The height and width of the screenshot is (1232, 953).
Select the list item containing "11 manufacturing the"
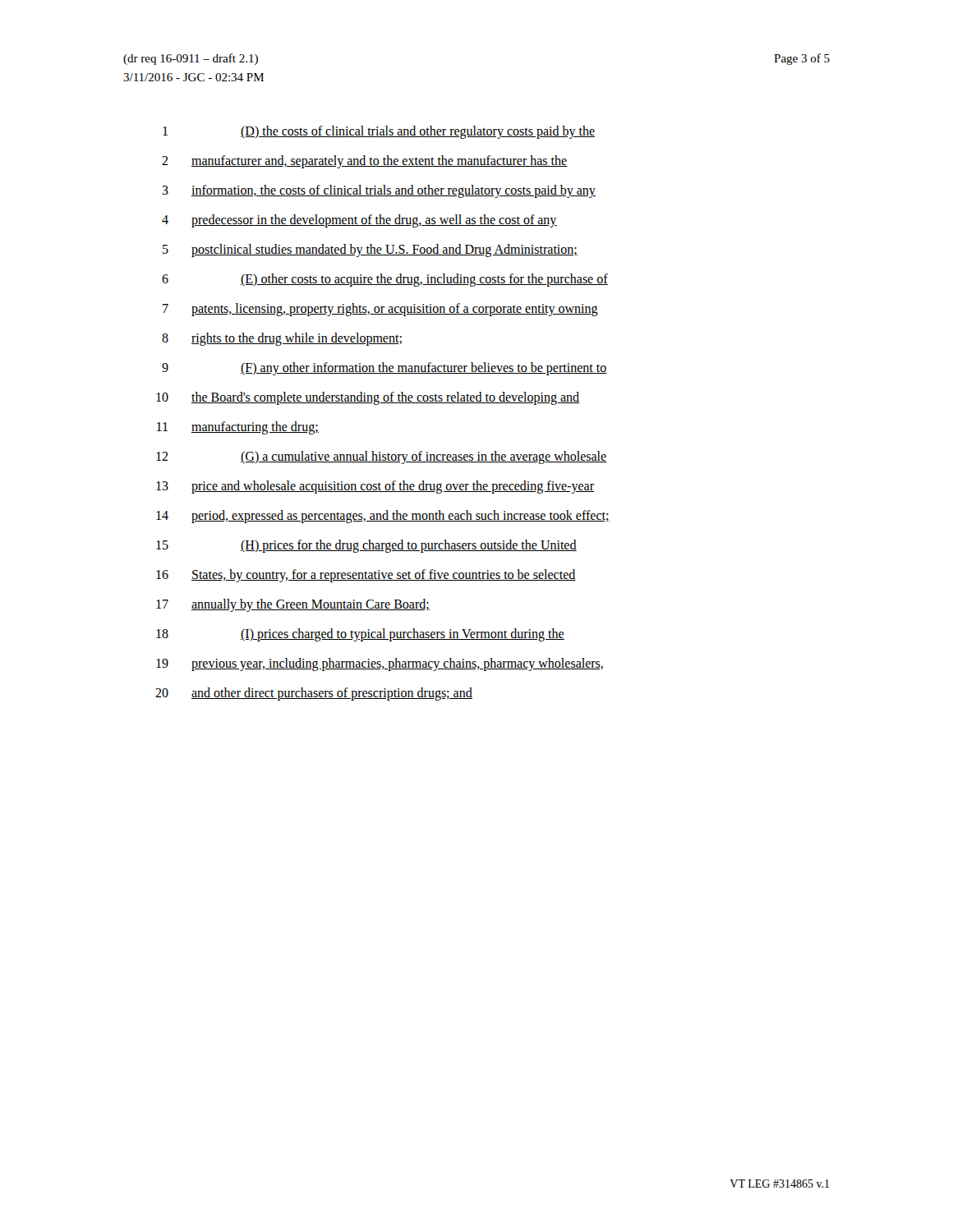click(238, 428)
